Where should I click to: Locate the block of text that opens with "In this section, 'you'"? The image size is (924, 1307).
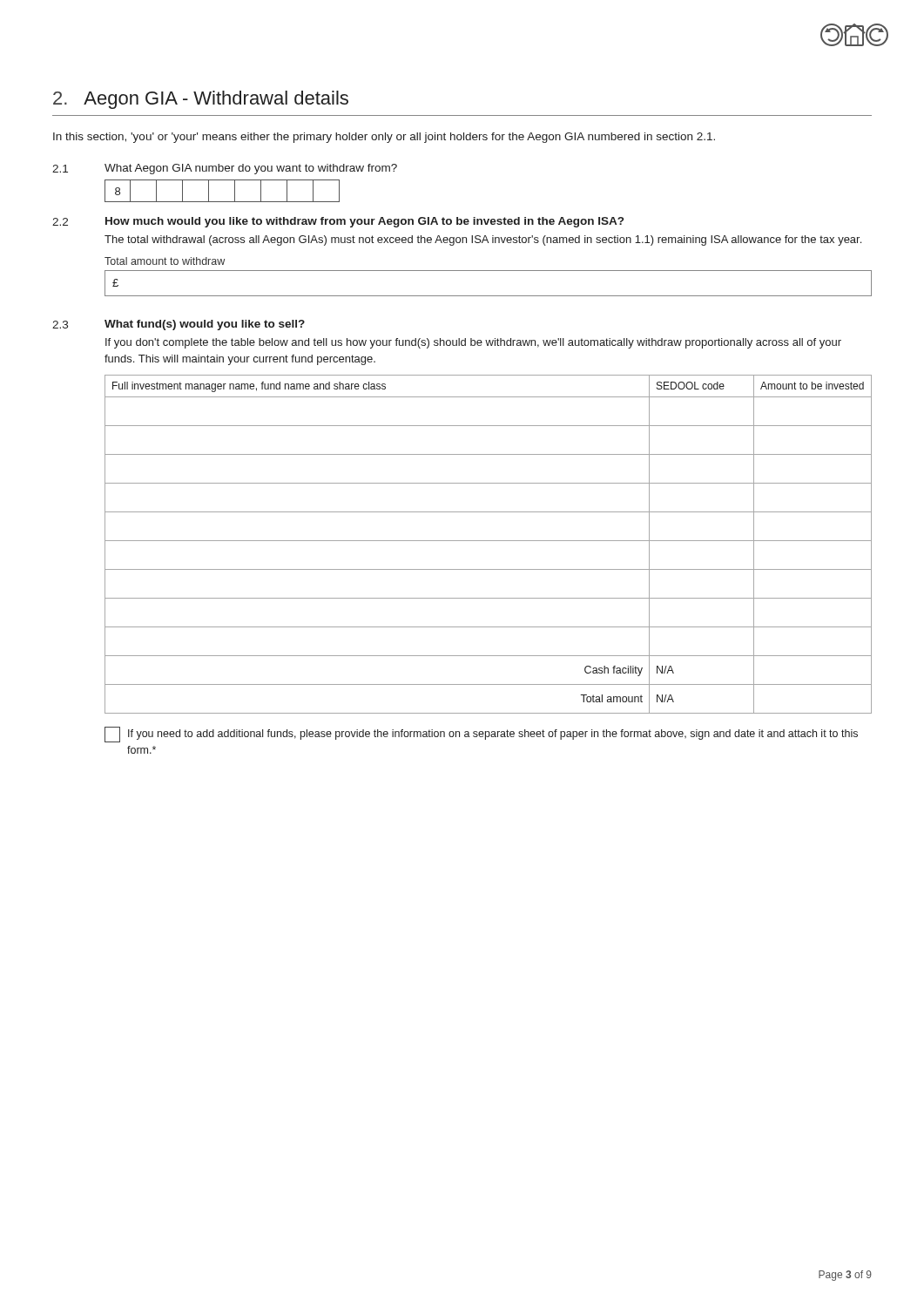(384, 136)
